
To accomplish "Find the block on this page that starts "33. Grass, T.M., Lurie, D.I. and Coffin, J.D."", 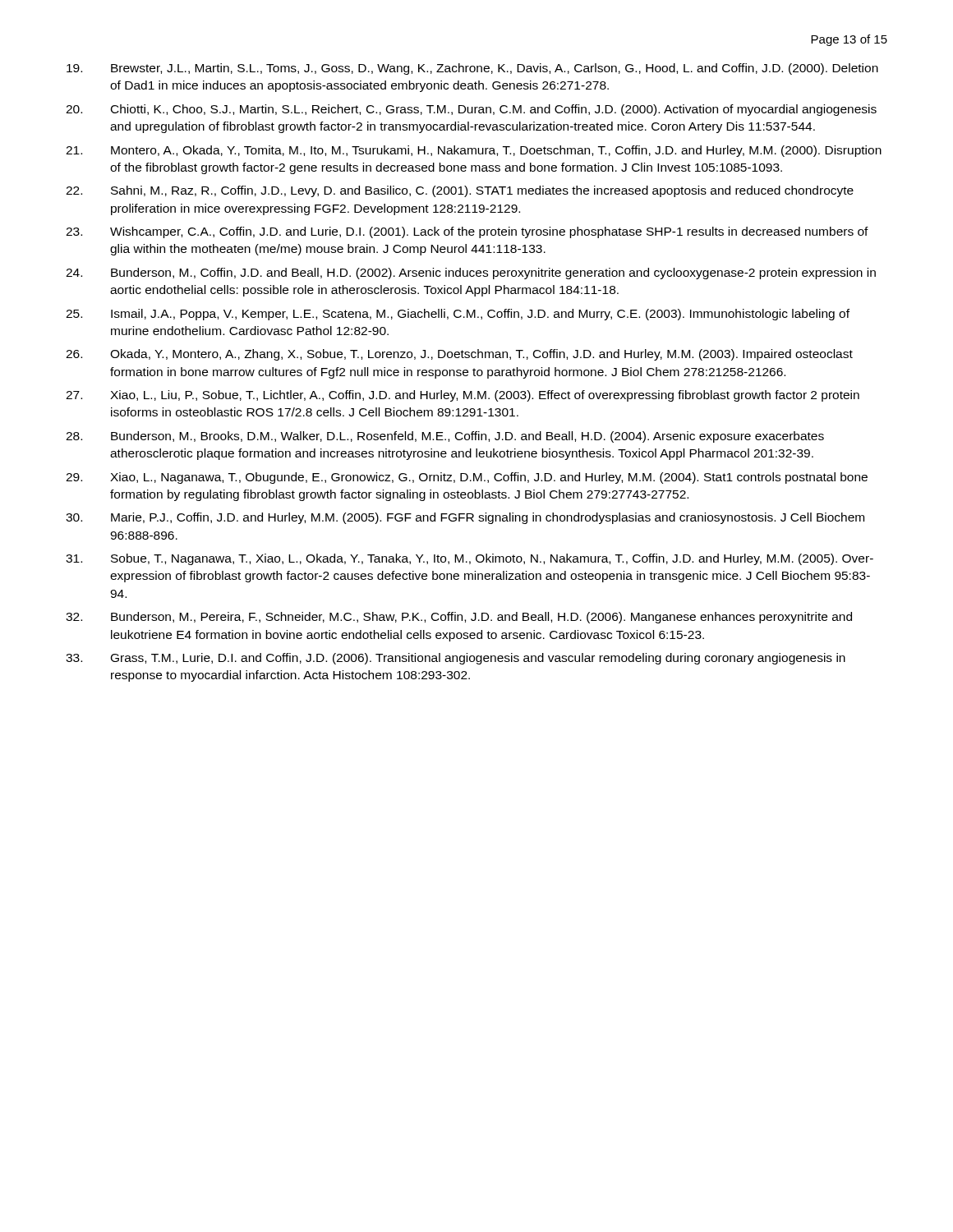I will 476,666.
